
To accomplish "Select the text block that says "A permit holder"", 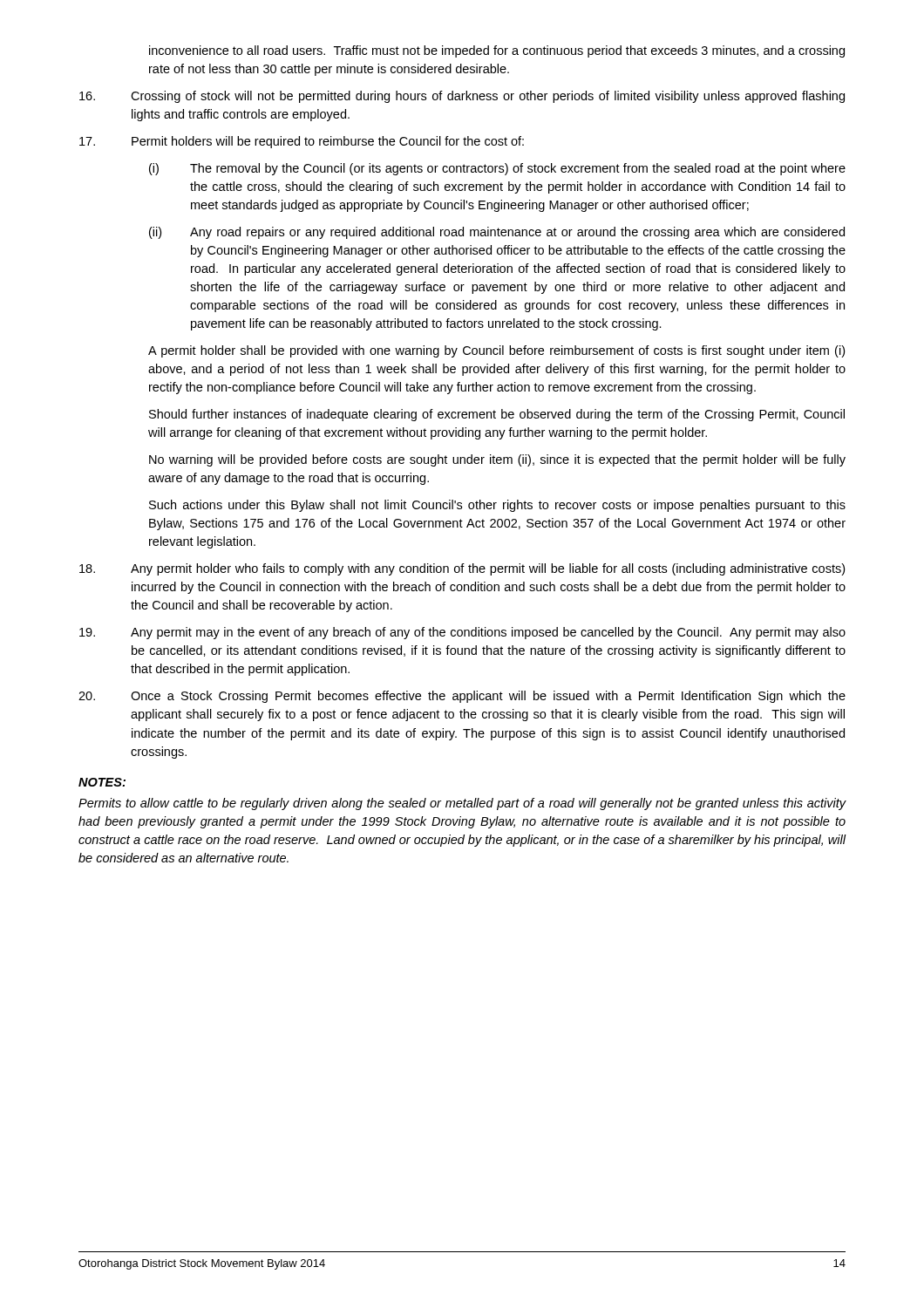I will click(497, 369).
